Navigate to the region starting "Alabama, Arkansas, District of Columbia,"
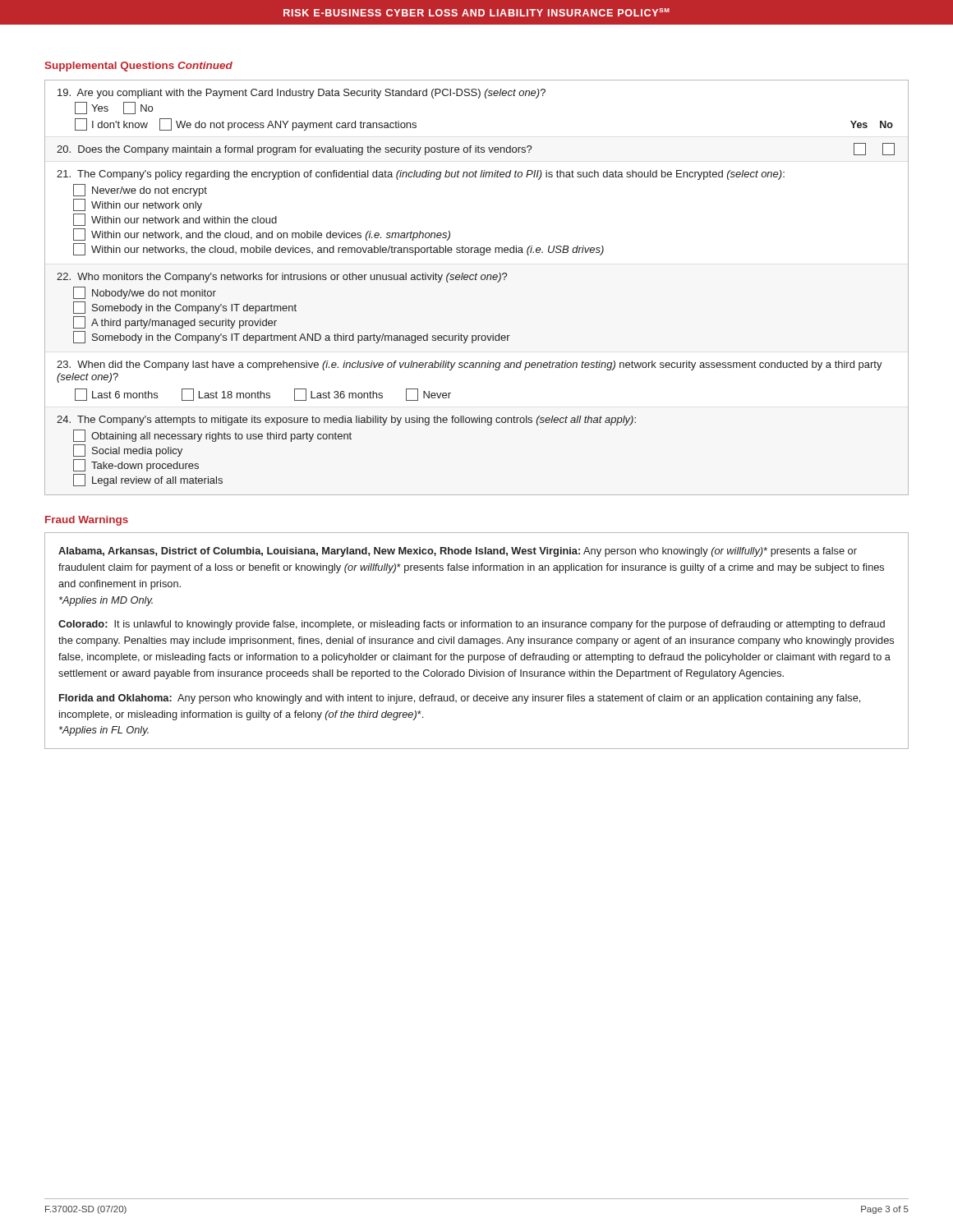The height and width of the screenshot is (1232, 953). coord(476,641)
